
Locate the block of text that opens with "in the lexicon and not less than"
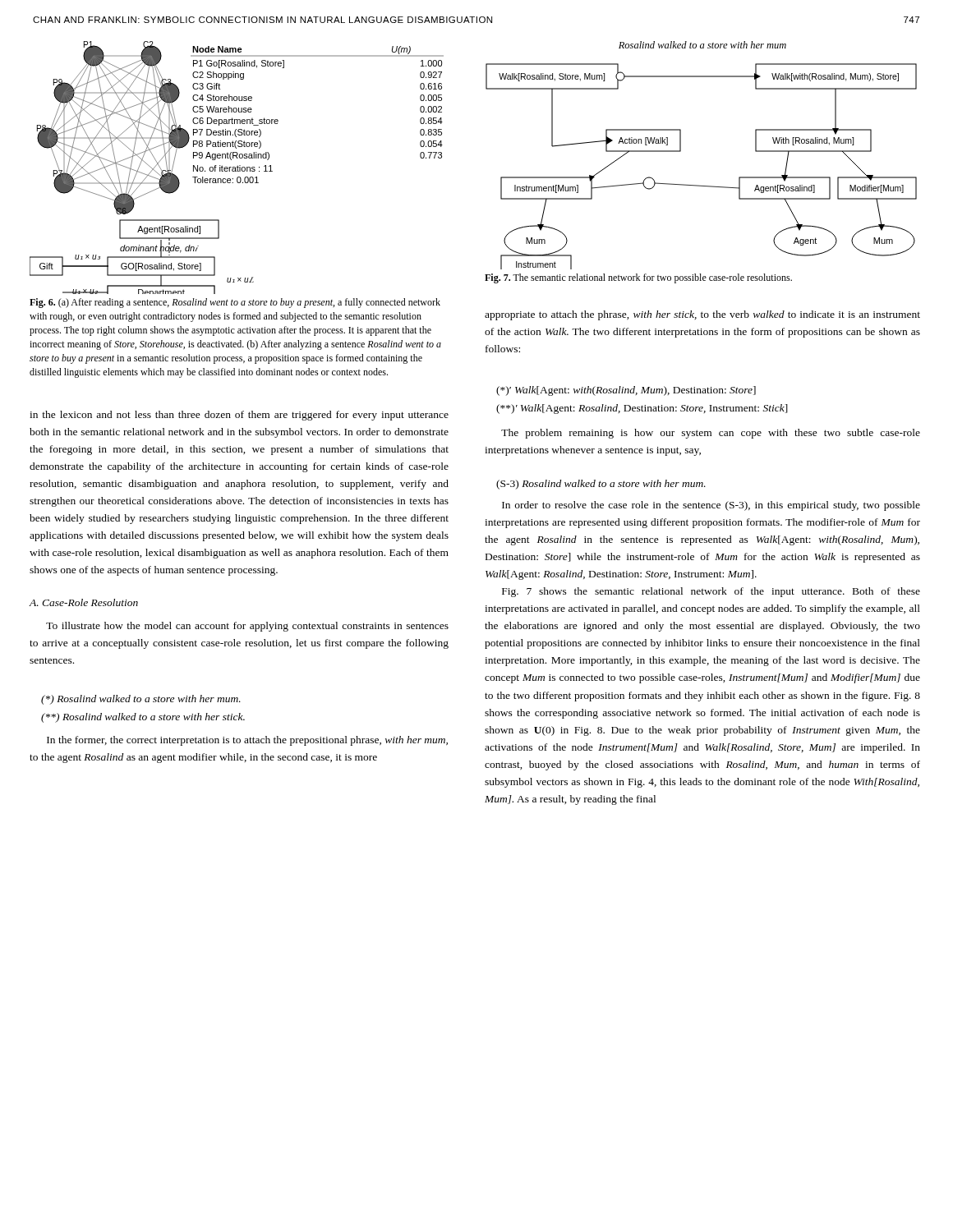pyautogui.click(x=239, y=492)
